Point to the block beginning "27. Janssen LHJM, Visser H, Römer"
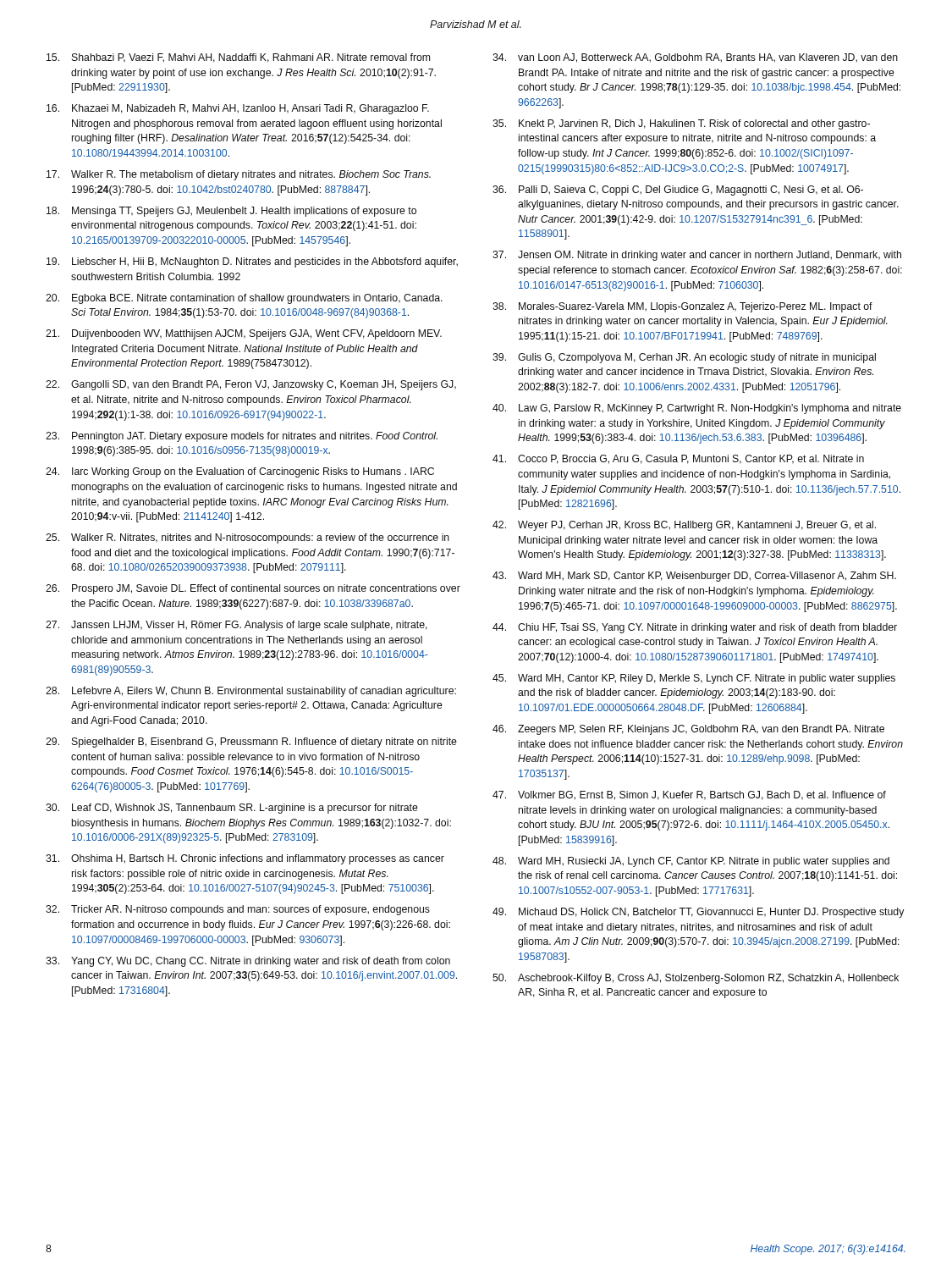The width and height of the screenshot is (952, 1270). (x=253, y=648)
